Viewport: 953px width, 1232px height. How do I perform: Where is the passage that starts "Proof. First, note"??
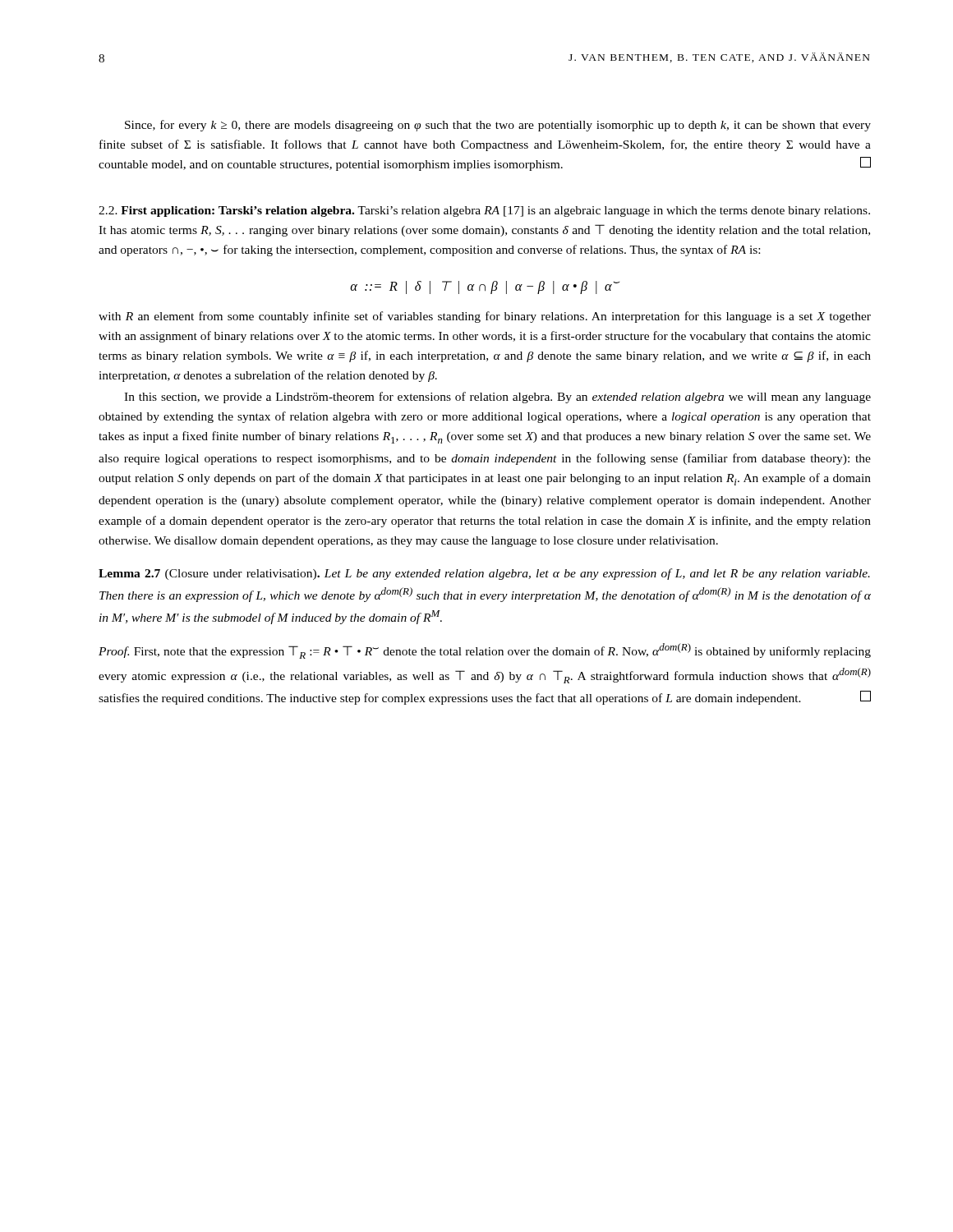click(485, 674)
